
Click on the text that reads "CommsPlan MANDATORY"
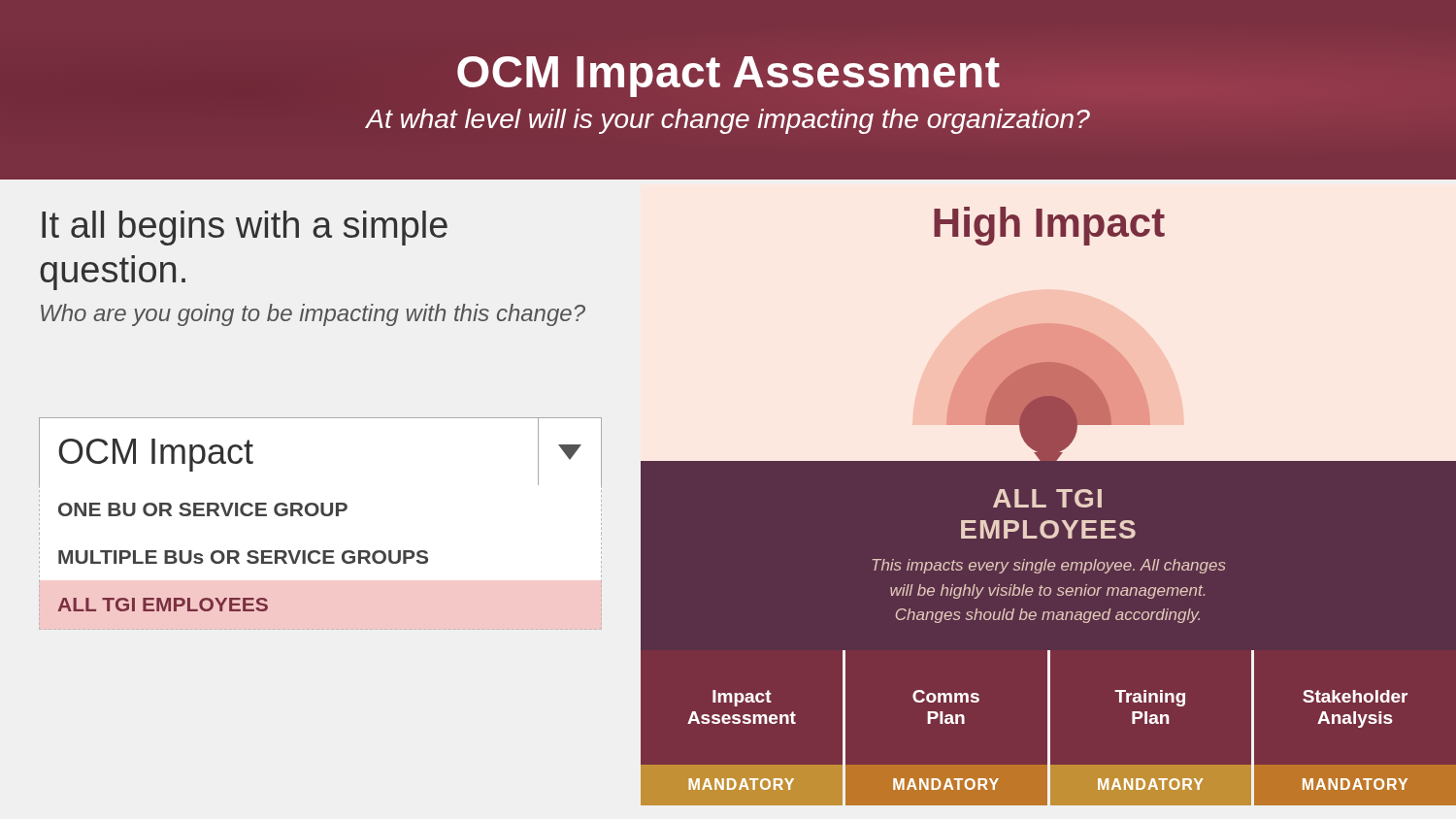tap(946, 728)
